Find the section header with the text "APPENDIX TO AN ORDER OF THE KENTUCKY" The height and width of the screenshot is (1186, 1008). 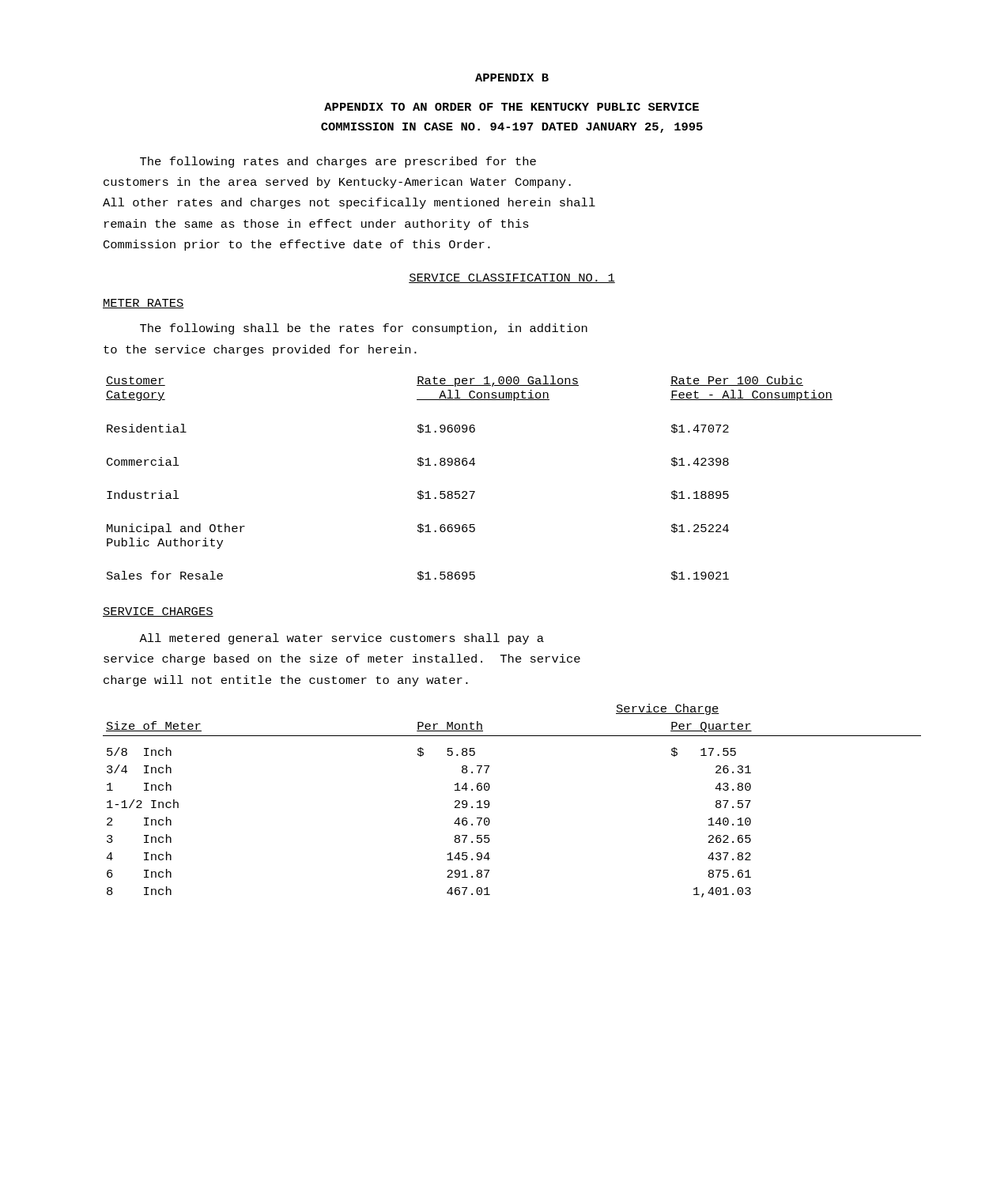[512, 117]
